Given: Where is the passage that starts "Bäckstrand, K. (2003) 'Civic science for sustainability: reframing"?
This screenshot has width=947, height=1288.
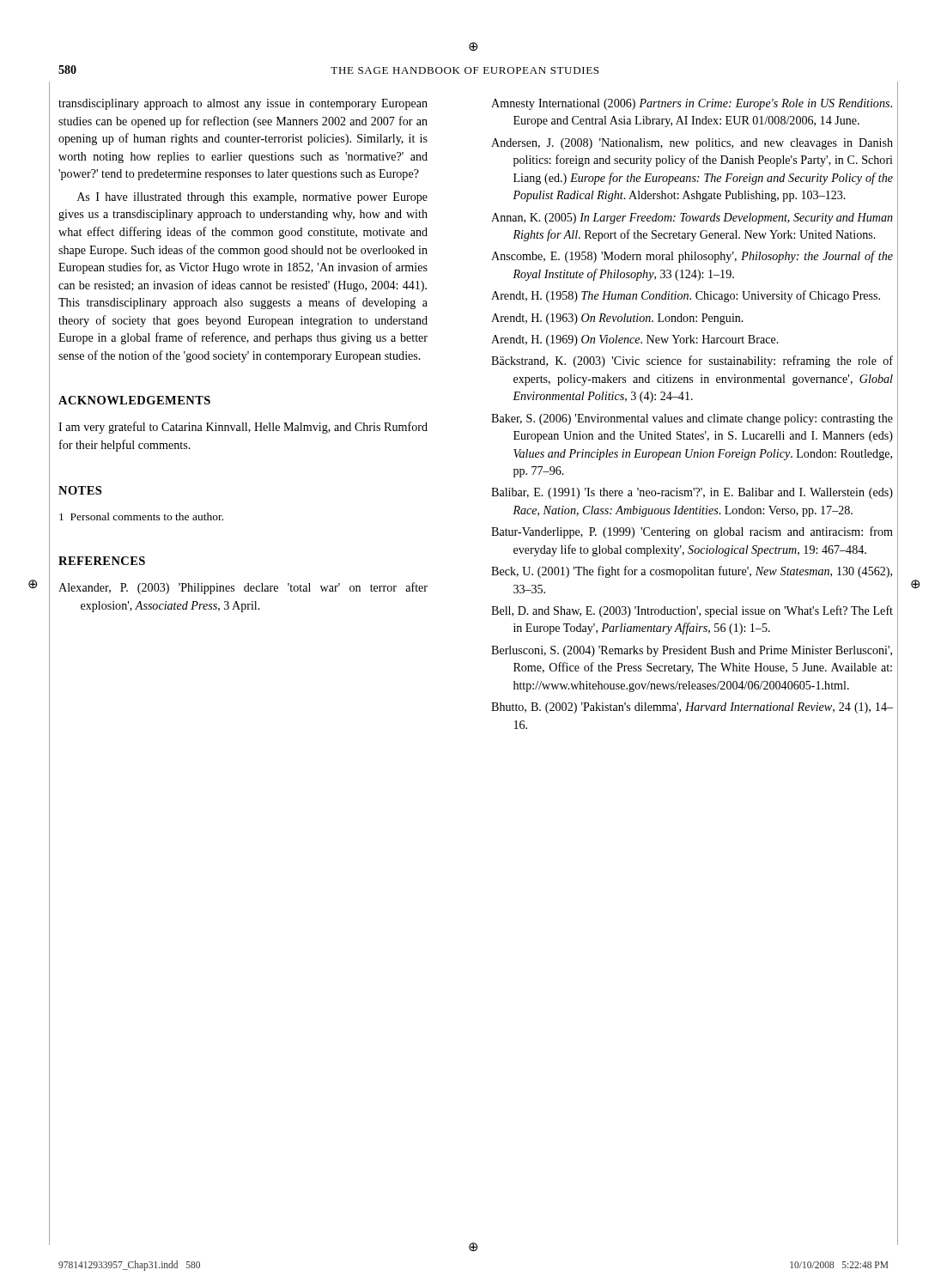Looking at the screenshot, I should click(692, 379).
